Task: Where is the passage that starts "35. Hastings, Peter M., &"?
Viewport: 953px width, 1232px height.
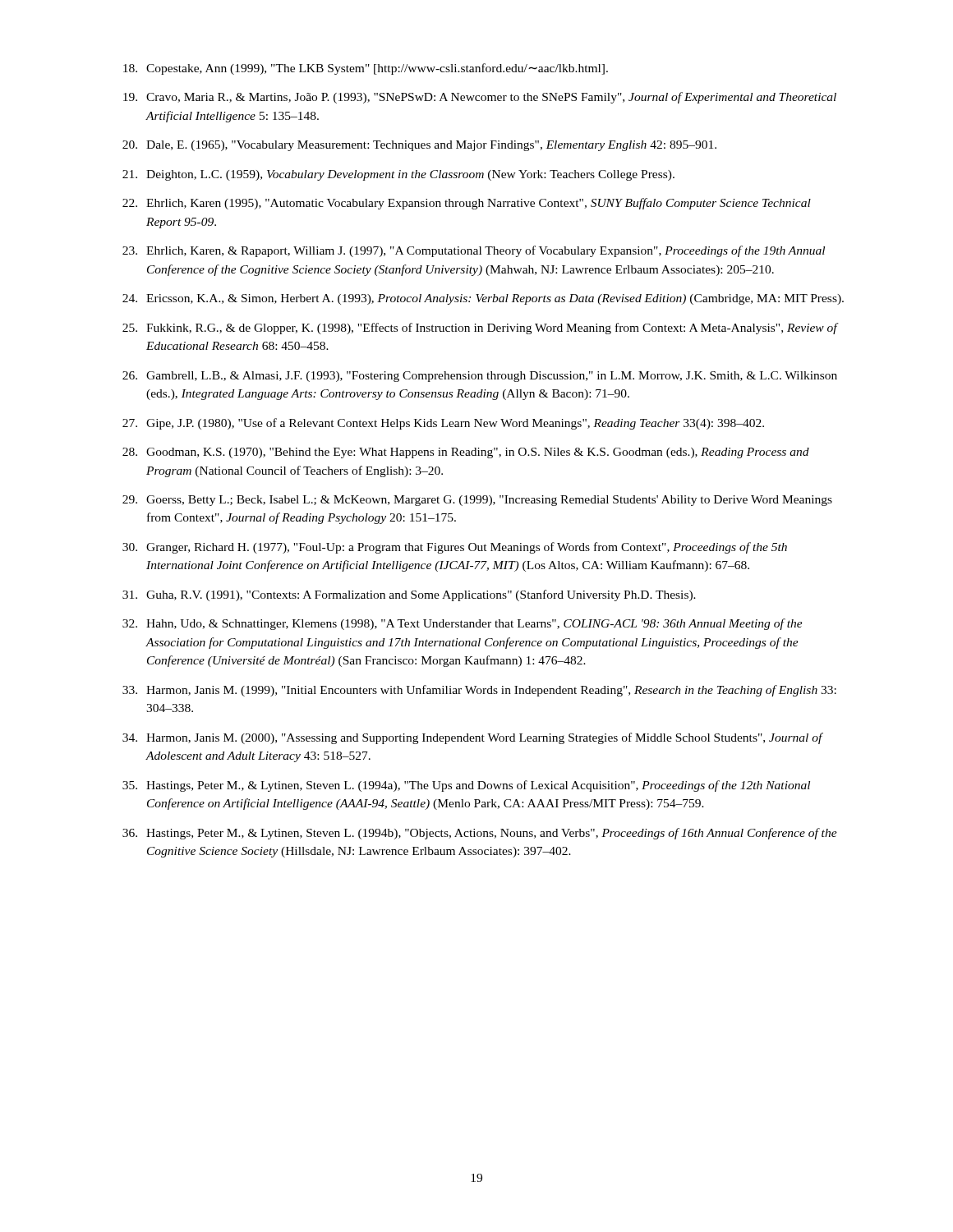Action: coord(476,794)
